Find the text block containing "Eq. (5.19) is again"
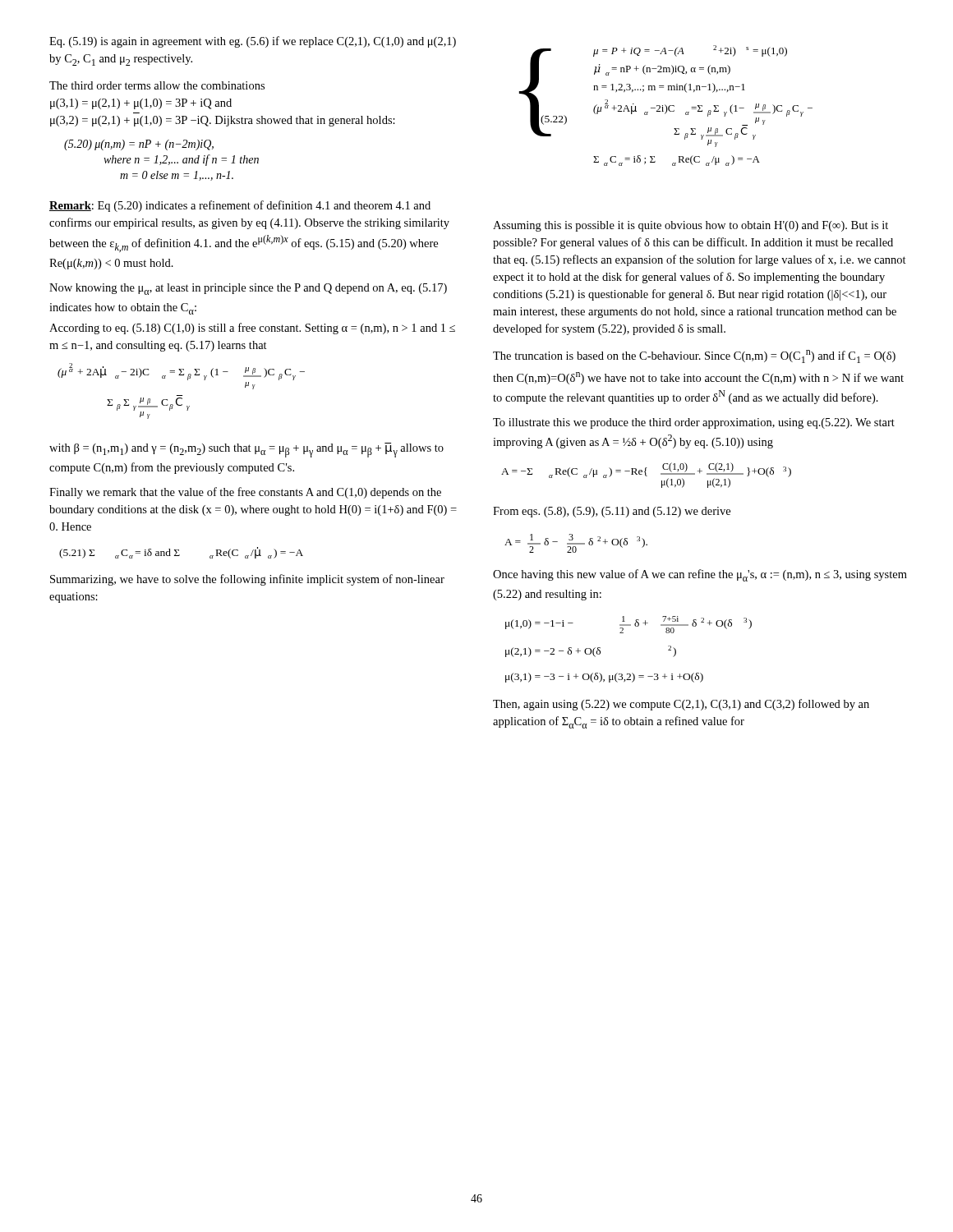953x1232 pixels. tap(253, 51)
